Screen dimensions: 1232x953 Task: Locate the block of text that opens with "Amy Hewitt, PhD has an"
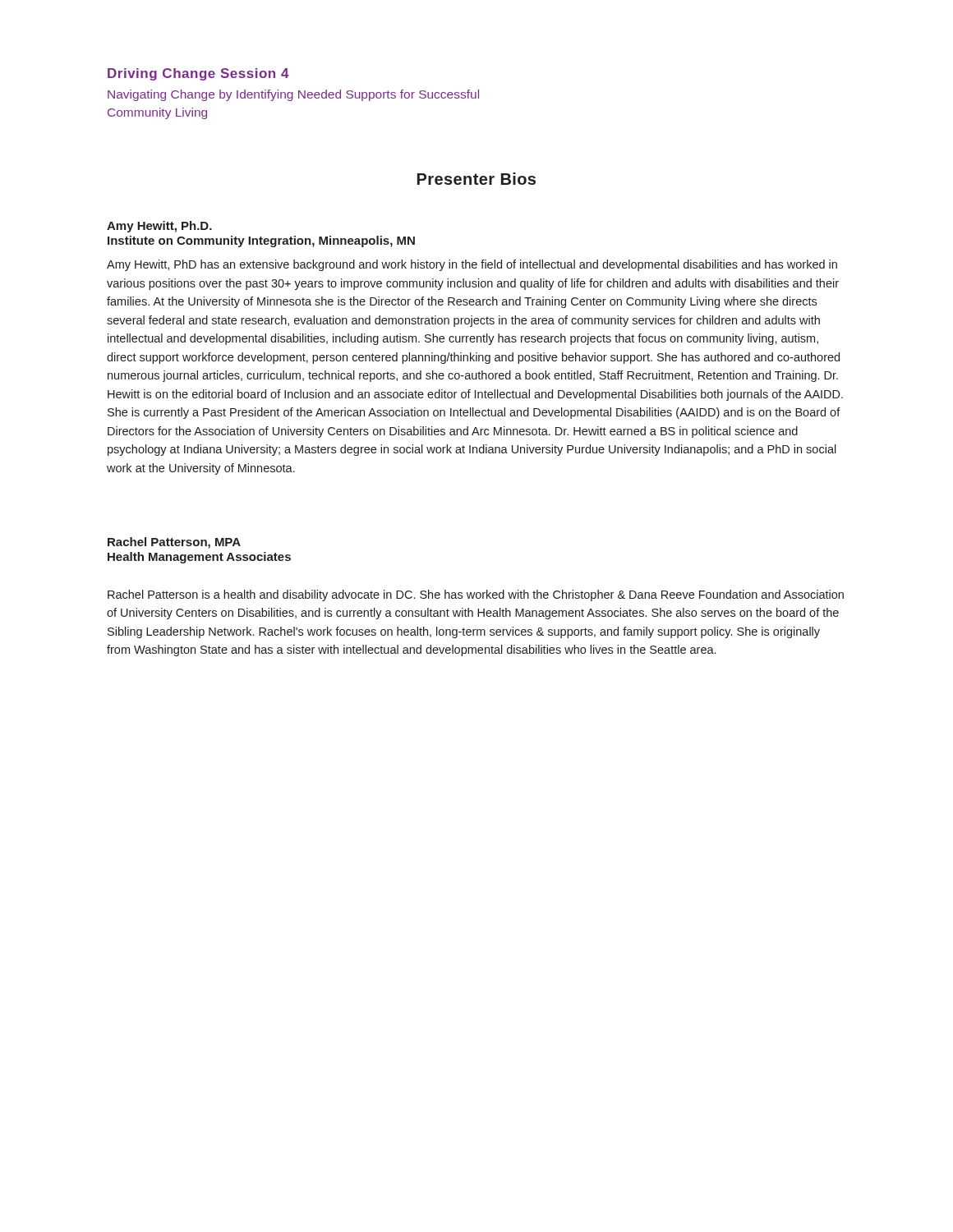[x=476, y=366]
